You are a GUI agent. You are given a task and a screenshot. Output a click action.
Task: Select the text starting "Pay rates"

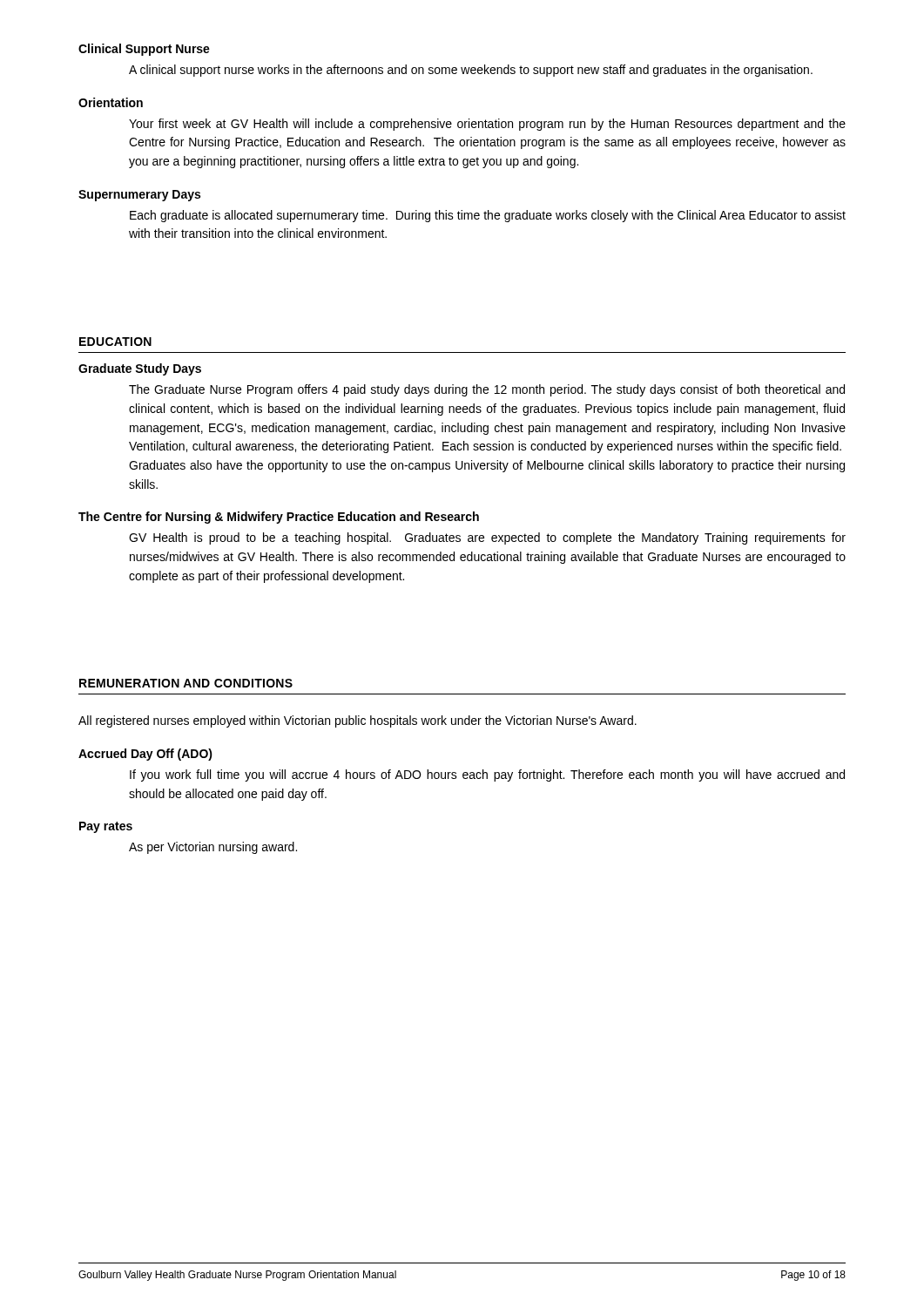tap(105, 826)
